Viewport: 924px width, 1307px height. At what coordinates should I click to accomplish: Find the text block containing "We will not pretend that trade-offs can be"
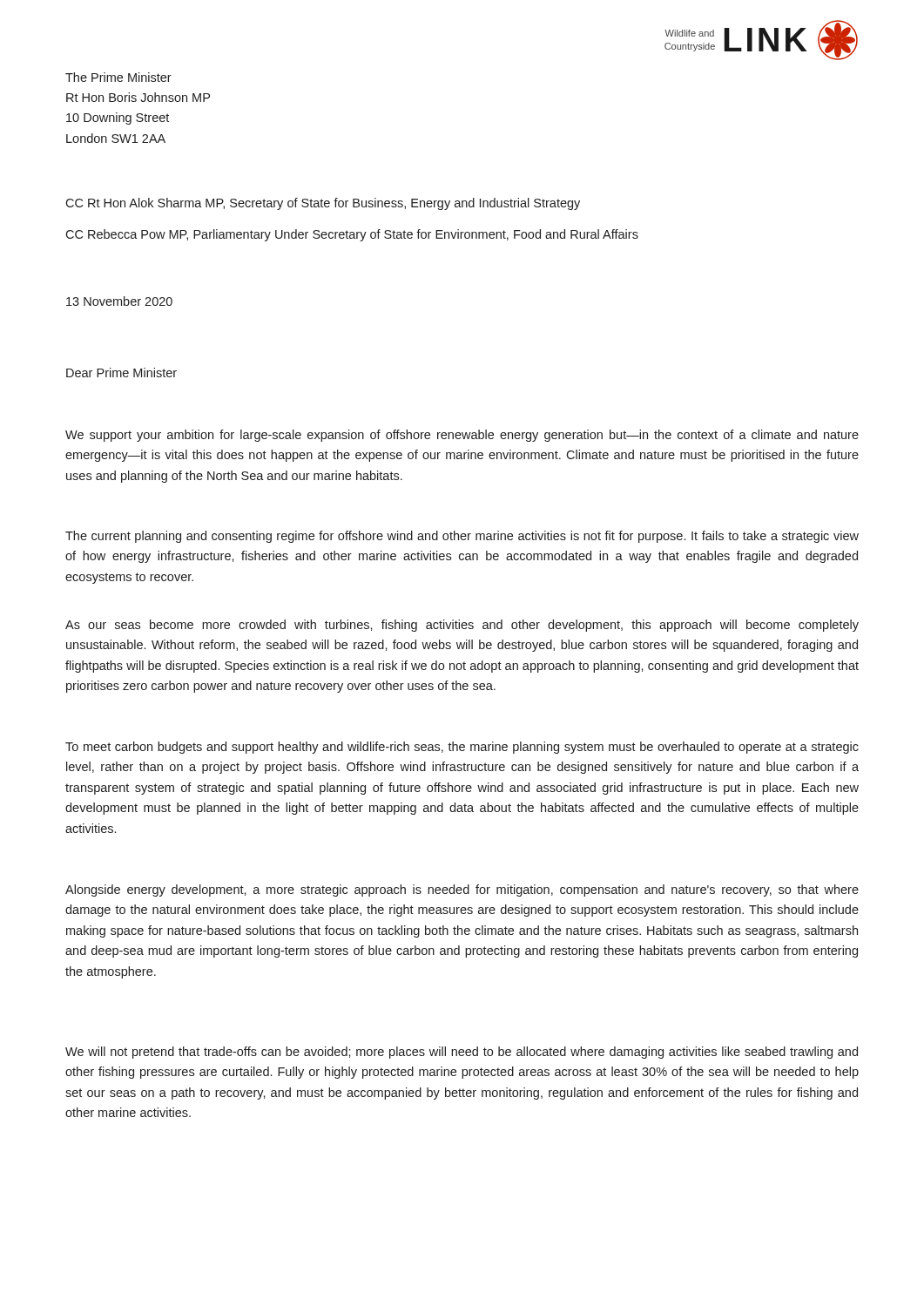(x=462, y=1082)
